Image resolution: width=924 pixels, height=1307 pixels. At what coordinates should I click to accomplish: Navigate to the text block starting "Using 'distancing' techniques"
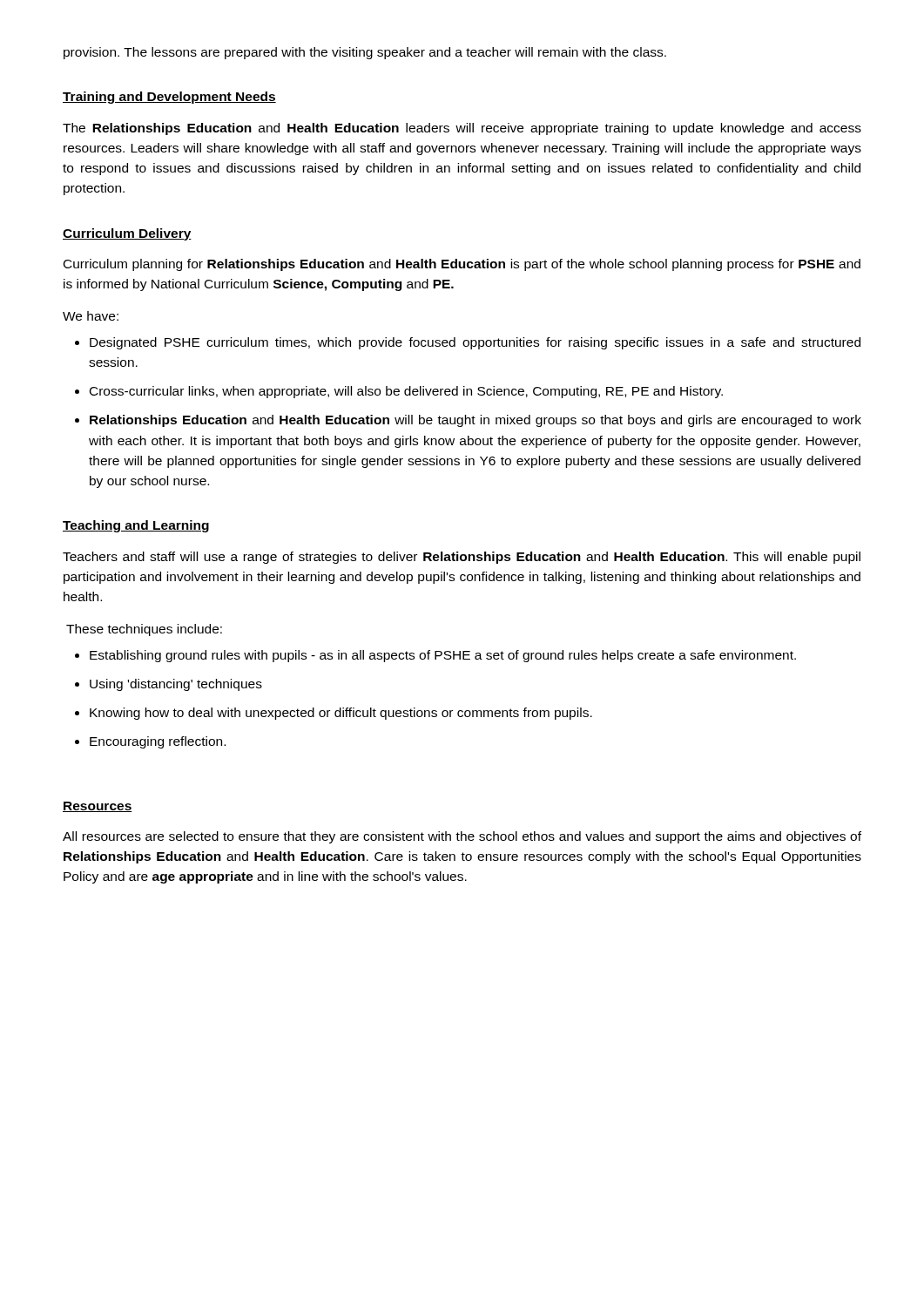coord(175,683)
